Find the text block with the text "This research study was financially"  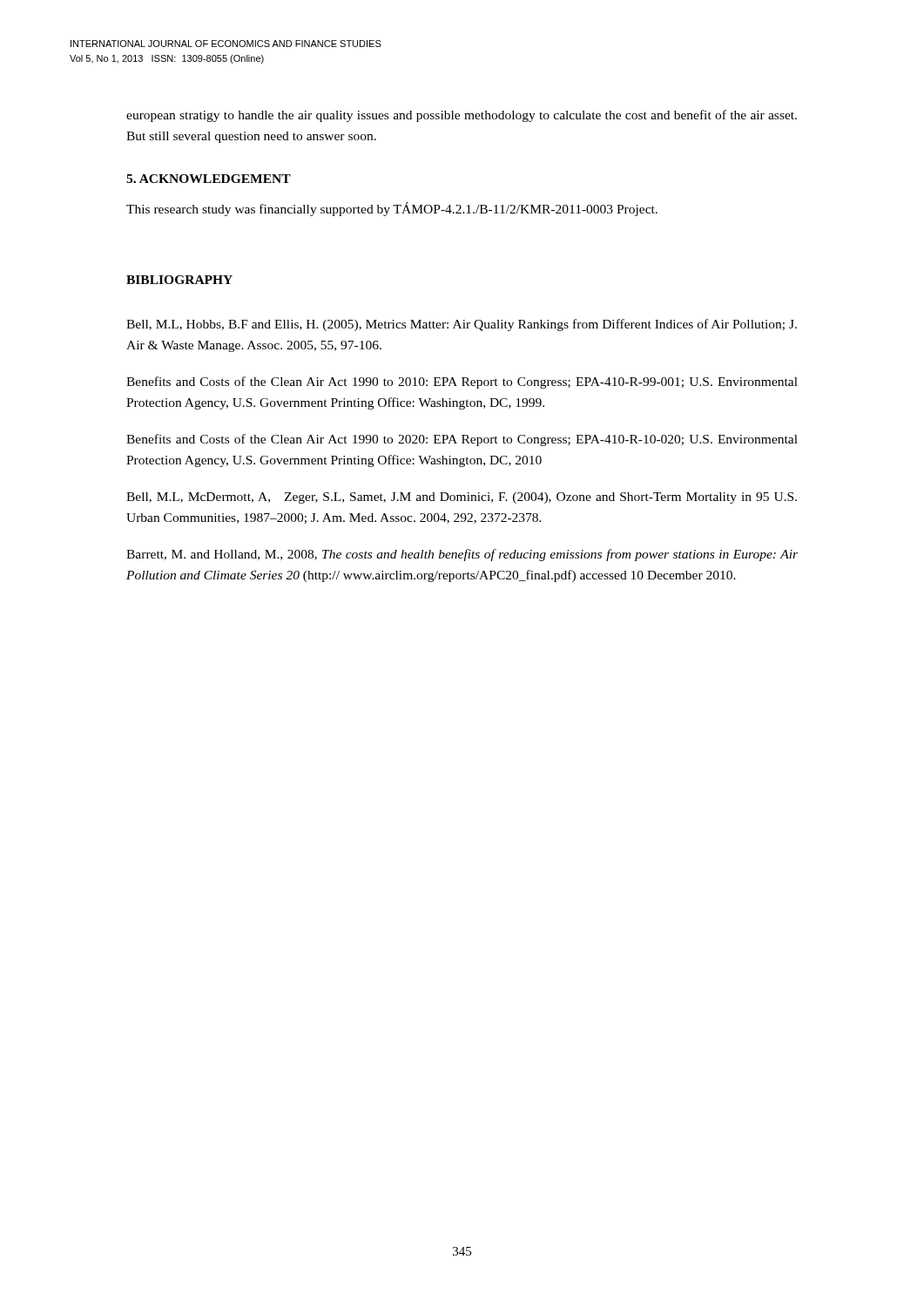(x=392, y=209)
